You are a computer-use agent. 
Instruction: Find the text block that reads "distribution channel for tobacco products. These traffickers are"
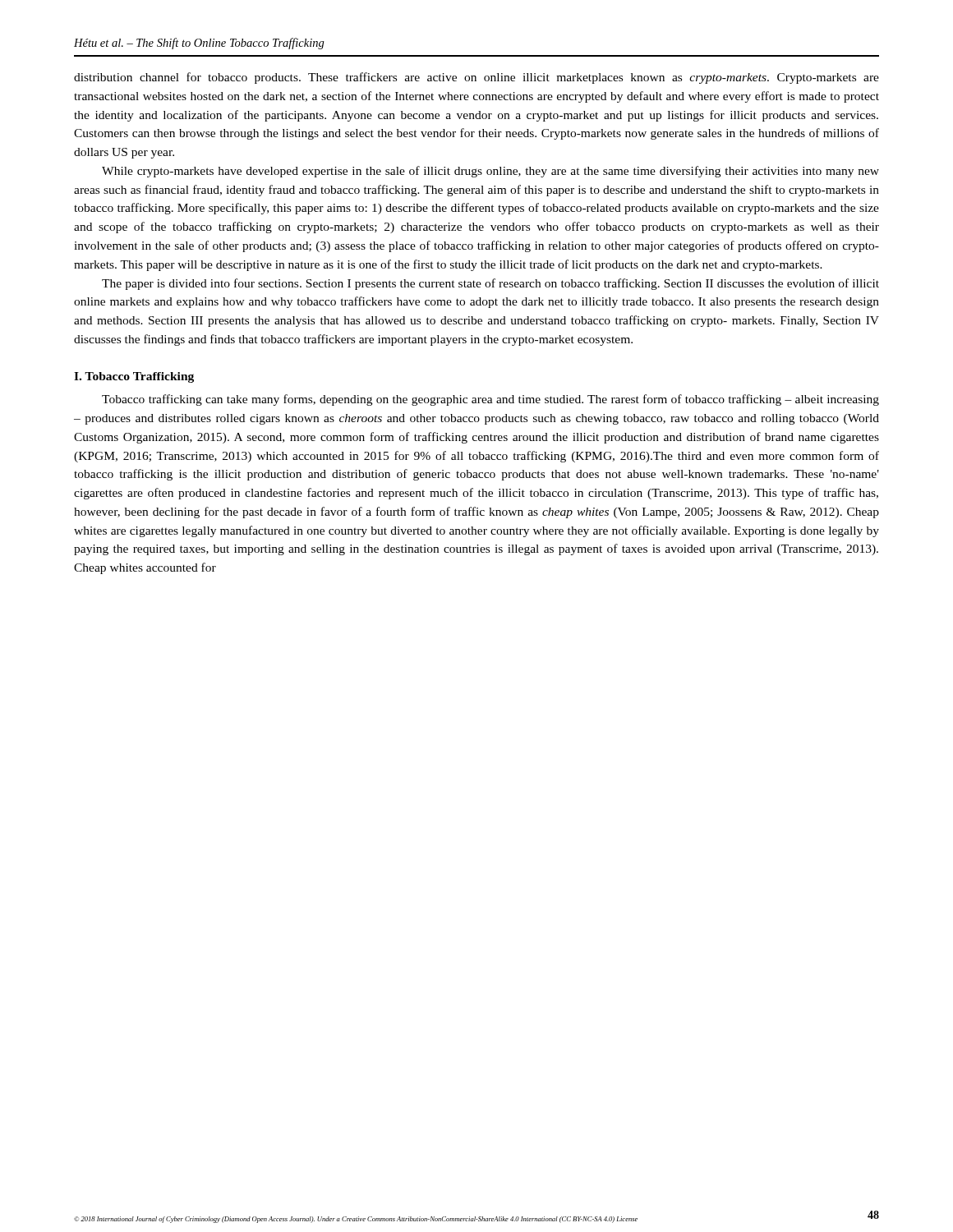(476, 114)
